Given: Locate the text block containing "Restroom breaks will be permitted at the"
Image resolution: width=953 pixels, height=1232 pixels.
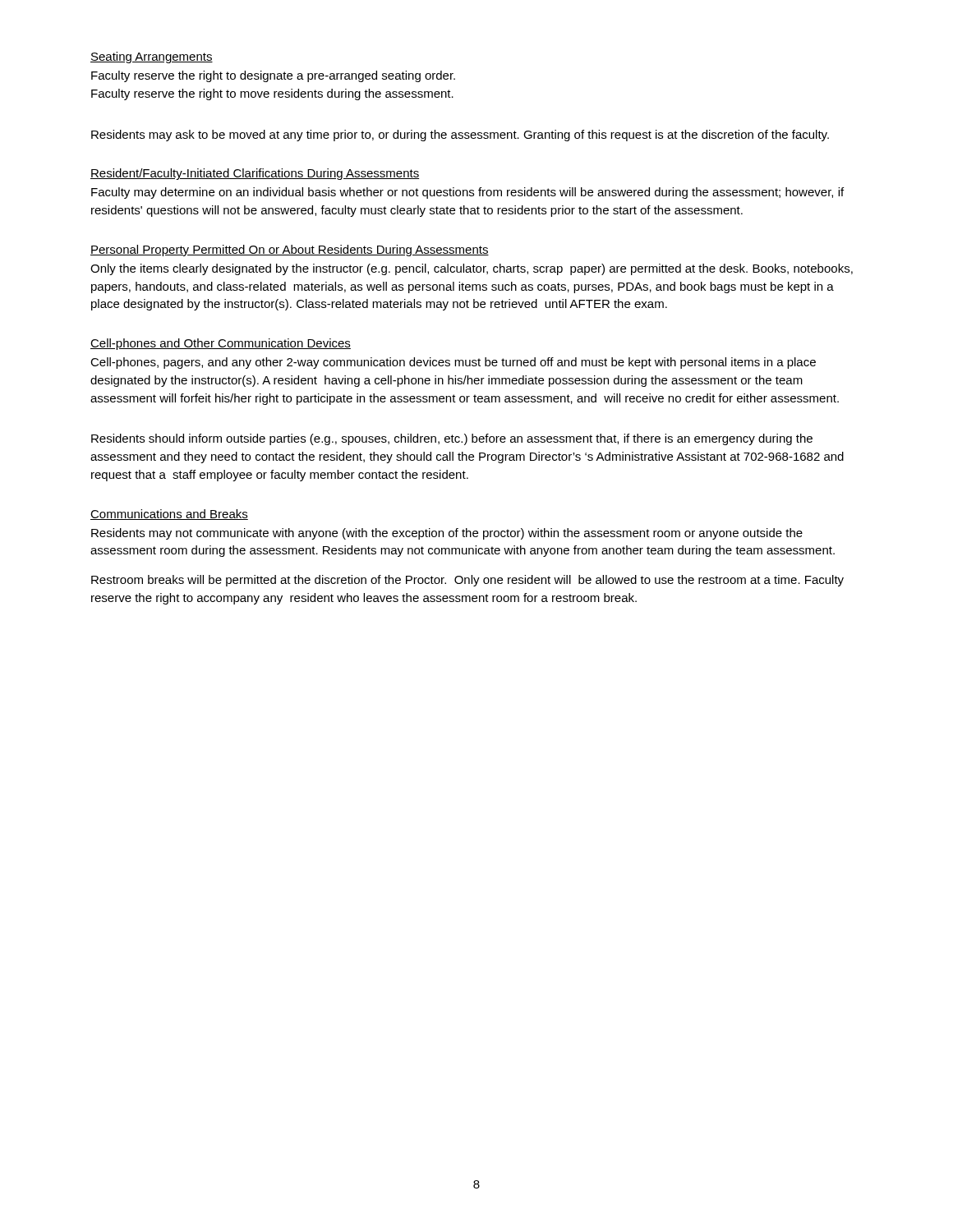Looking at the screenshot, I should click(x=467, y=588).
